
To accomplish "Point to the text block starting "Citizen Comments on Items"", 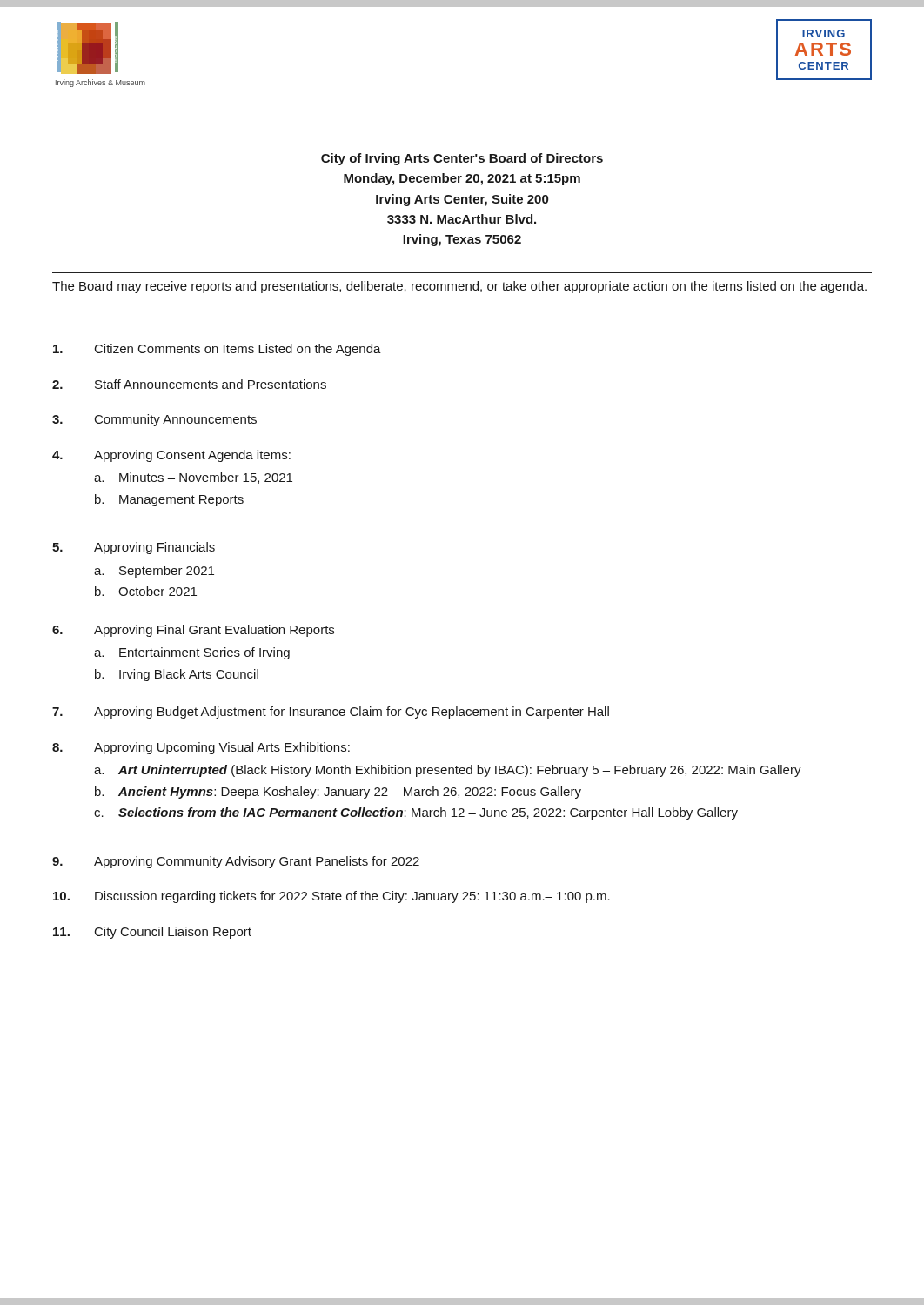I will 217,350.
